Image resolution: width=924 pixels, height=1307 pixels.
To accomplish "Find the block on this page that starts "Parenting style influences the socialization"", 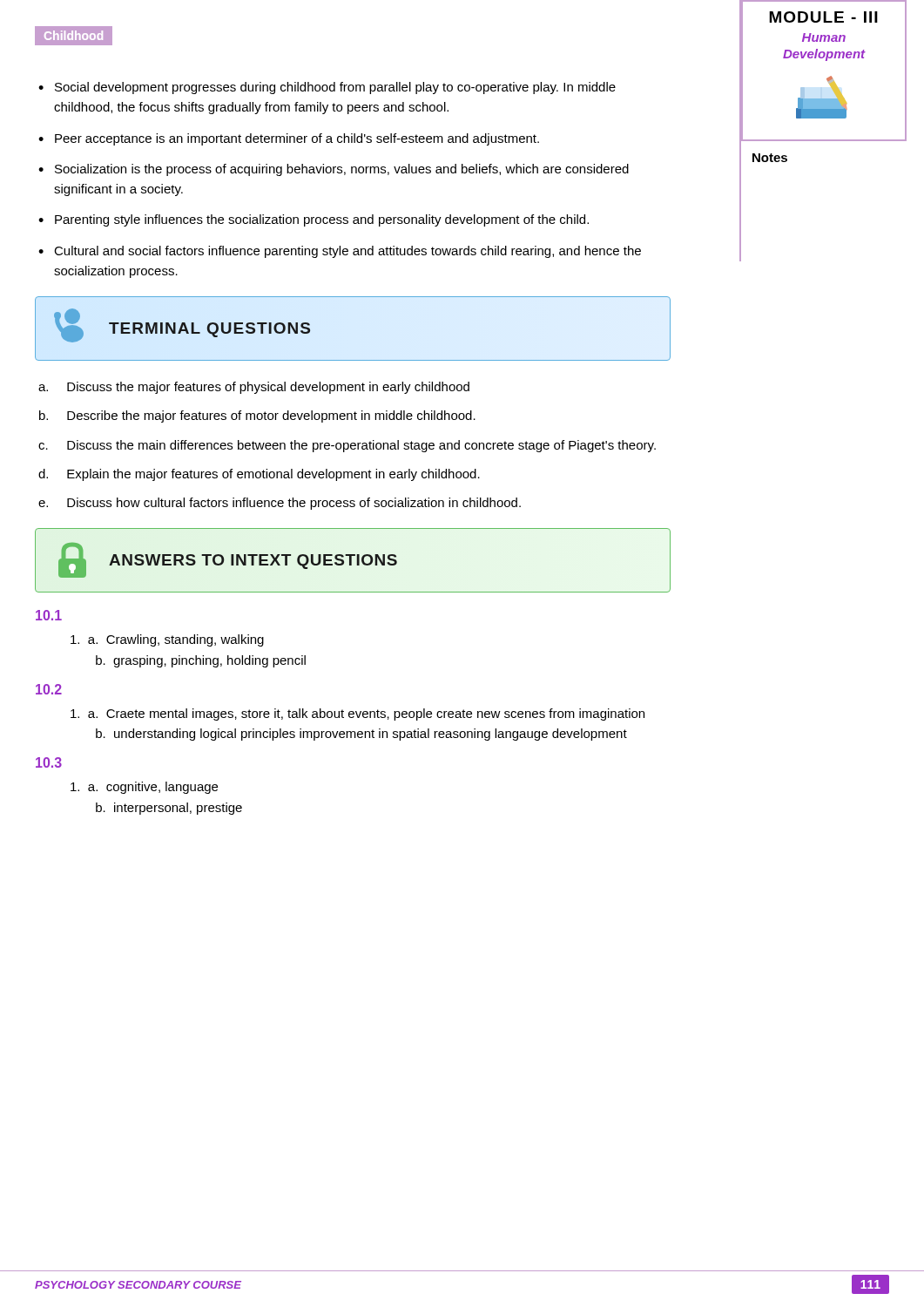I will pyautogui.click(x=322, y=219).
